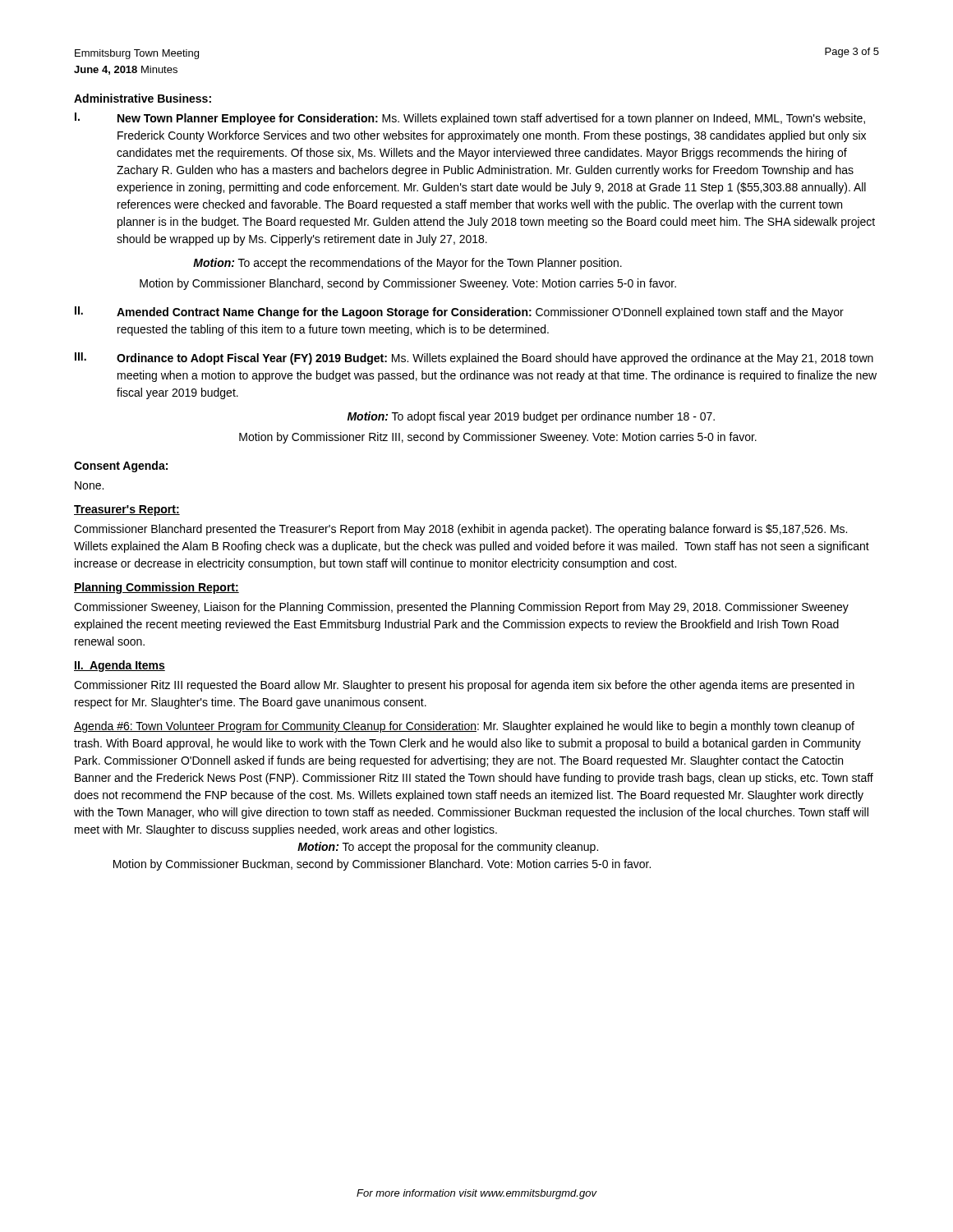Point to the block starting "Commissioner Ritz III requested the Board allow Mr."
Image resolution: width=953 pixels, height=1232 pixels.
click(464, 694)
